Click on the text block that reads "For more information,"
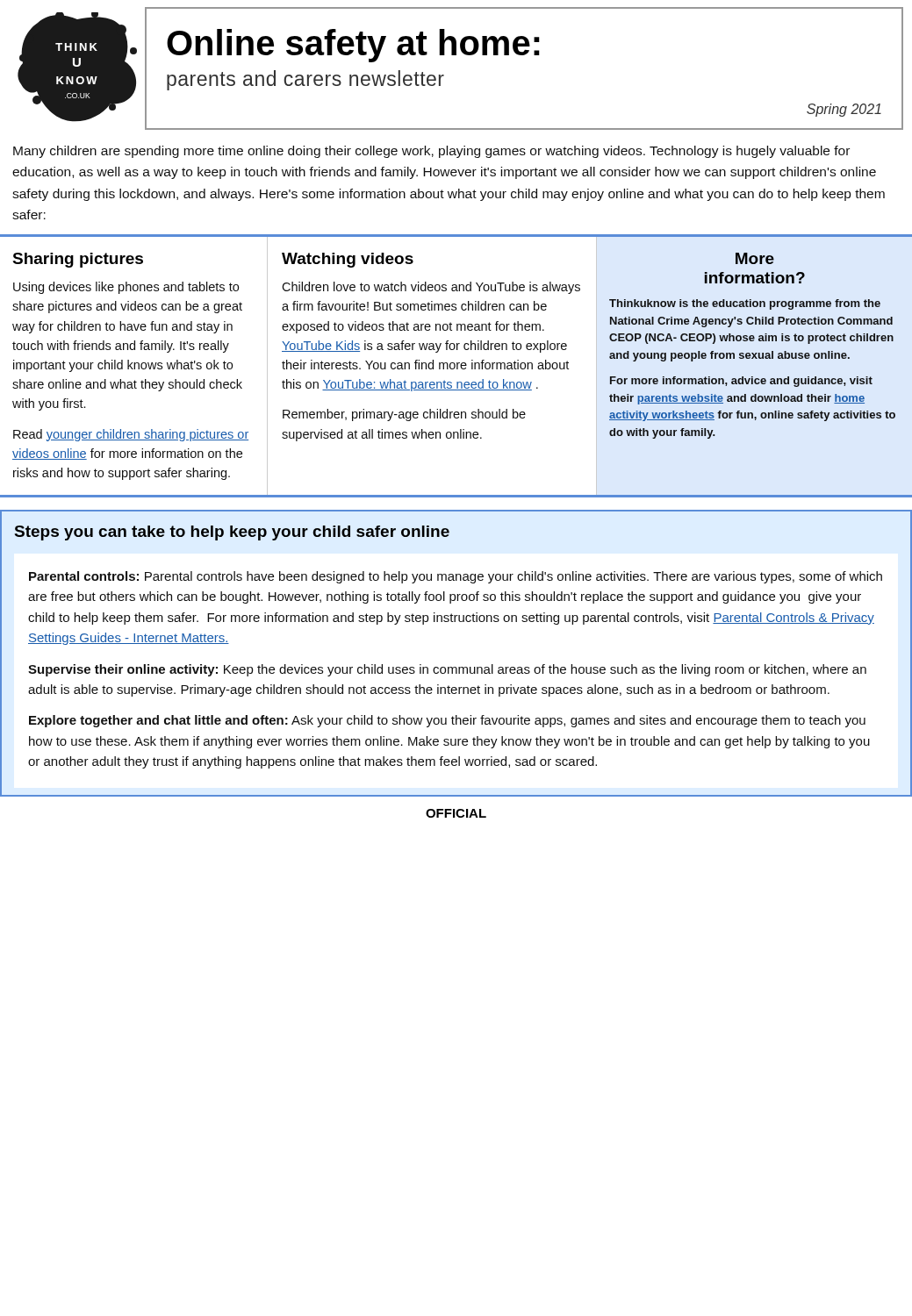This screenshot has height=1316, width=912. pyautogui.click(x=752, y=406)
